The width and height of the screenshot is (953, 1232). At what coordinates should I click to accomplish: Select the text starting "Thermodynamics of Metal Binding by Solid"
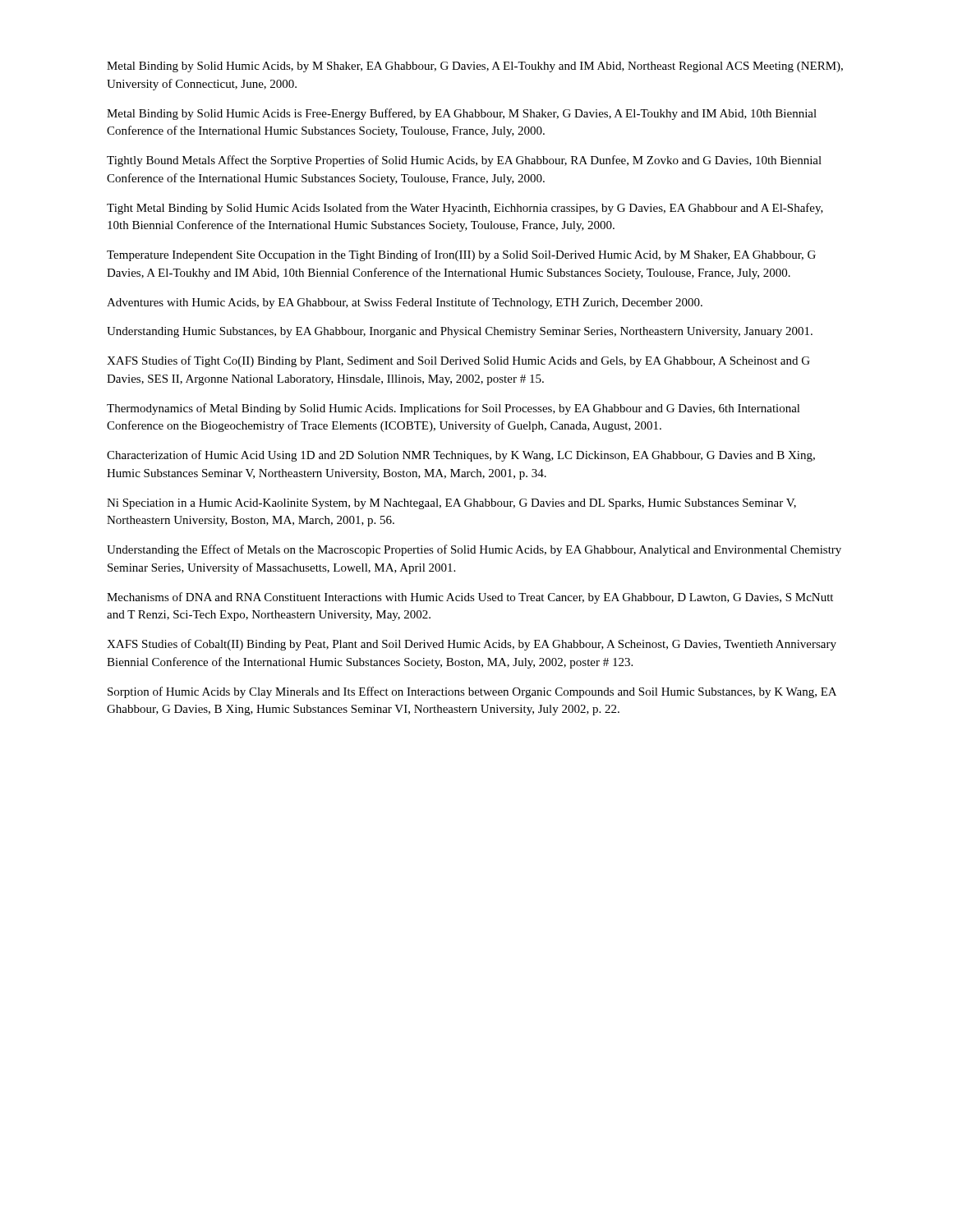pos(454,417)
